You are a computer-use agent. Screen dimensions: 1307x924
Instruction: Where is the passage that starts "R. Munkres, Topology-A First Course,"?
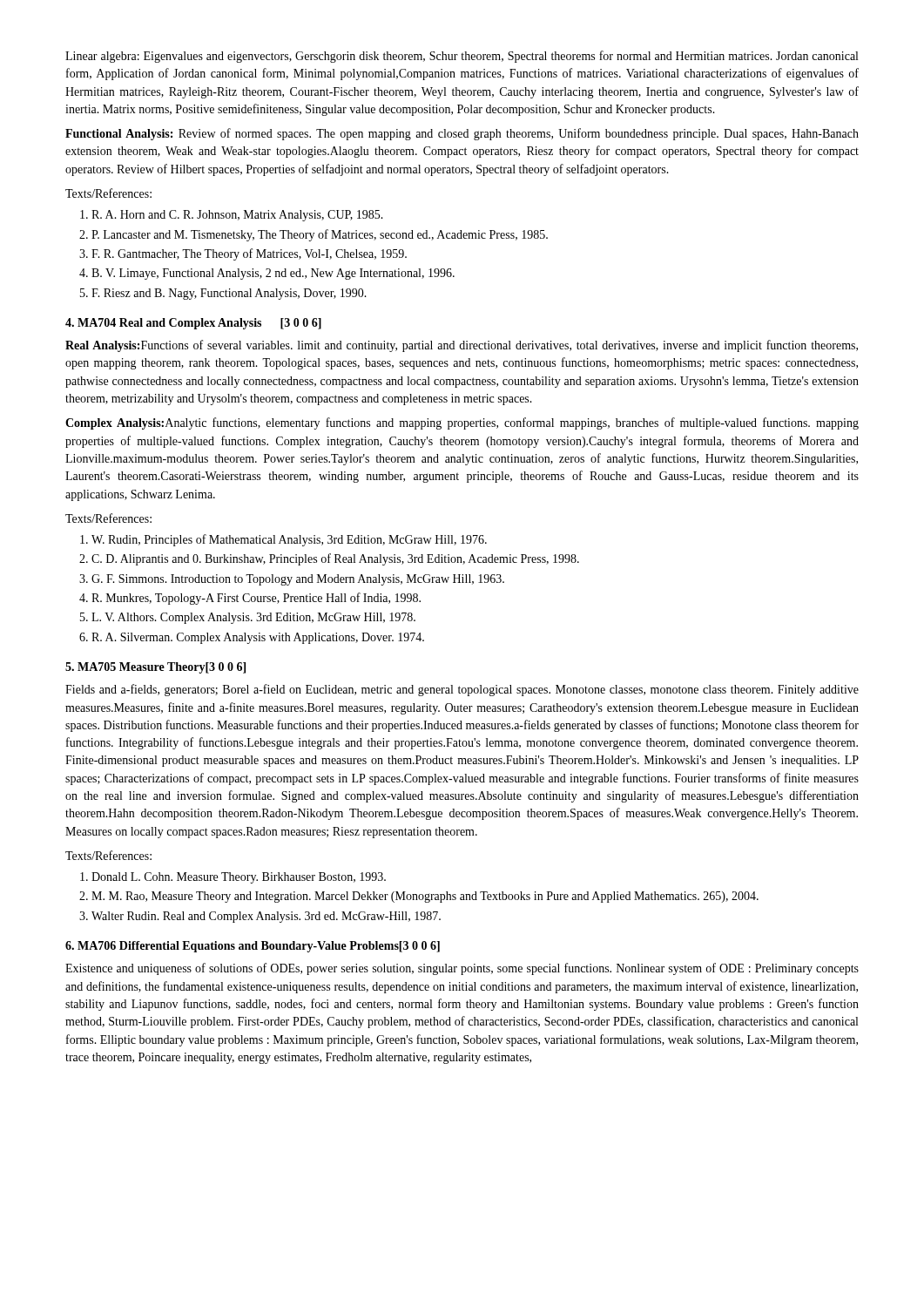pyautogui.click(x=256, y=599)
